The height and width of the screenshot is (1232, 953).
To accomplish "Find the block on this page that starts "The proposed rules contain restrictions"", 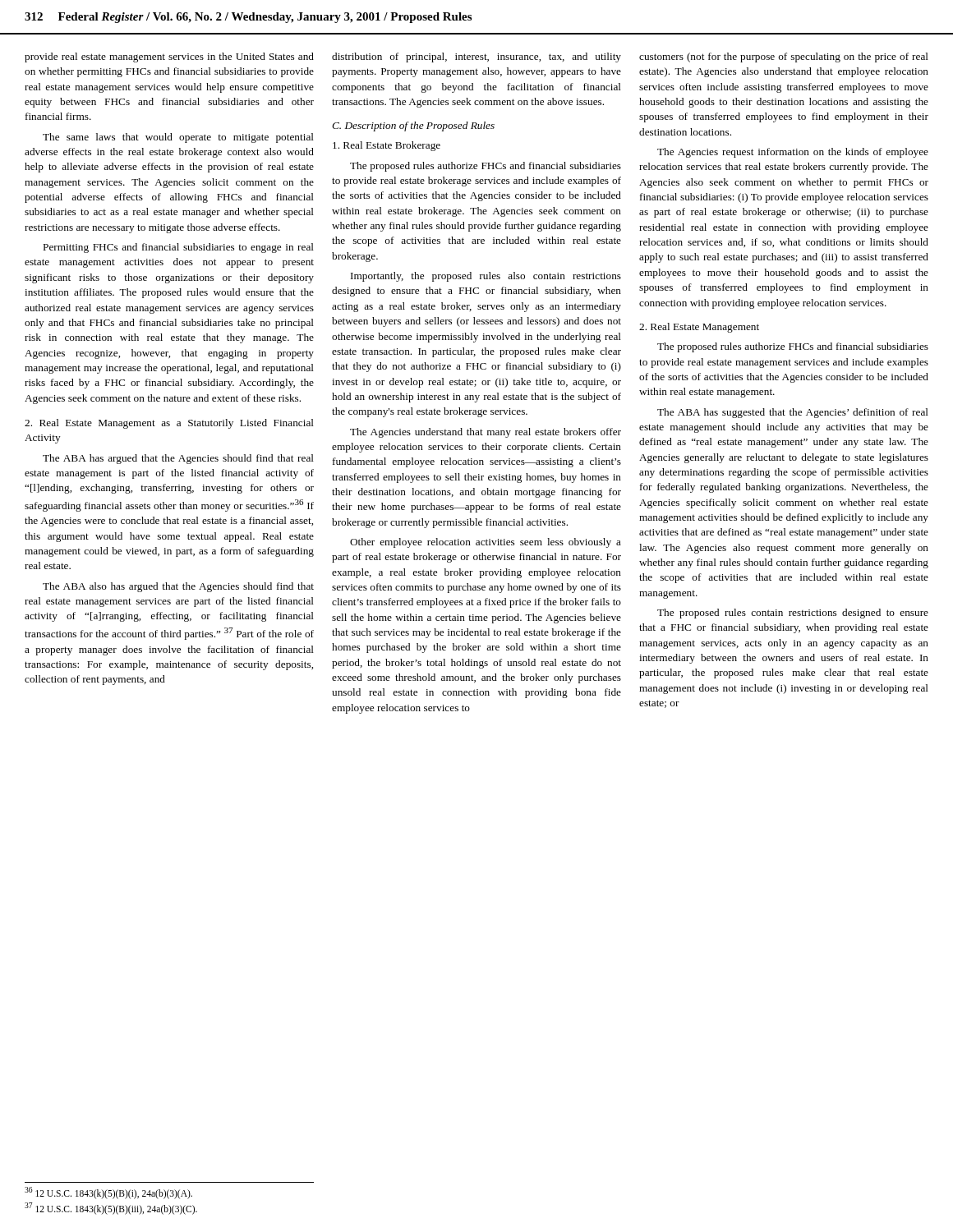I will tap(784, 658).
